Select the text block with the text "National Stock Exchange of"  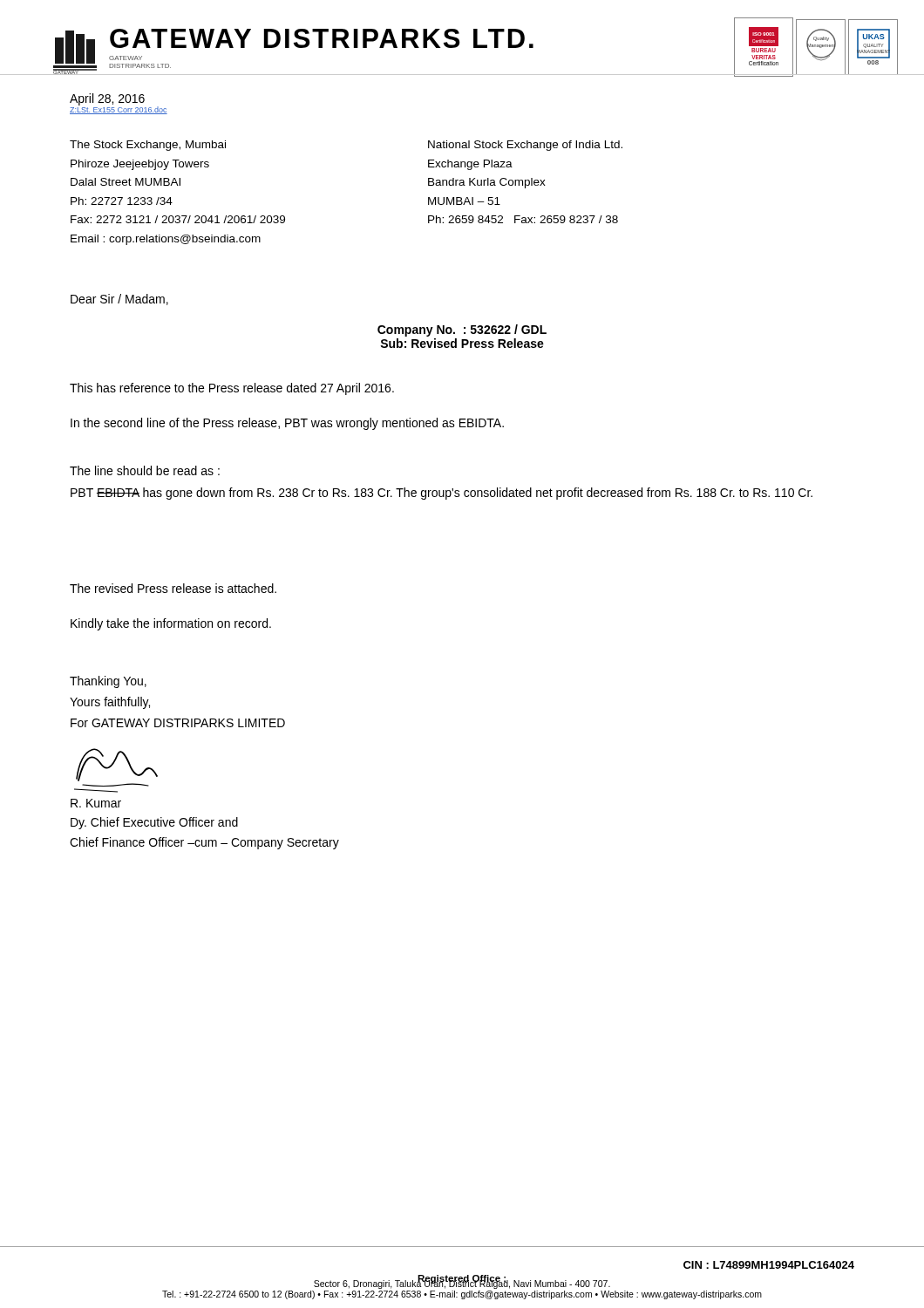pyautogui.click(x=525, y=182)
